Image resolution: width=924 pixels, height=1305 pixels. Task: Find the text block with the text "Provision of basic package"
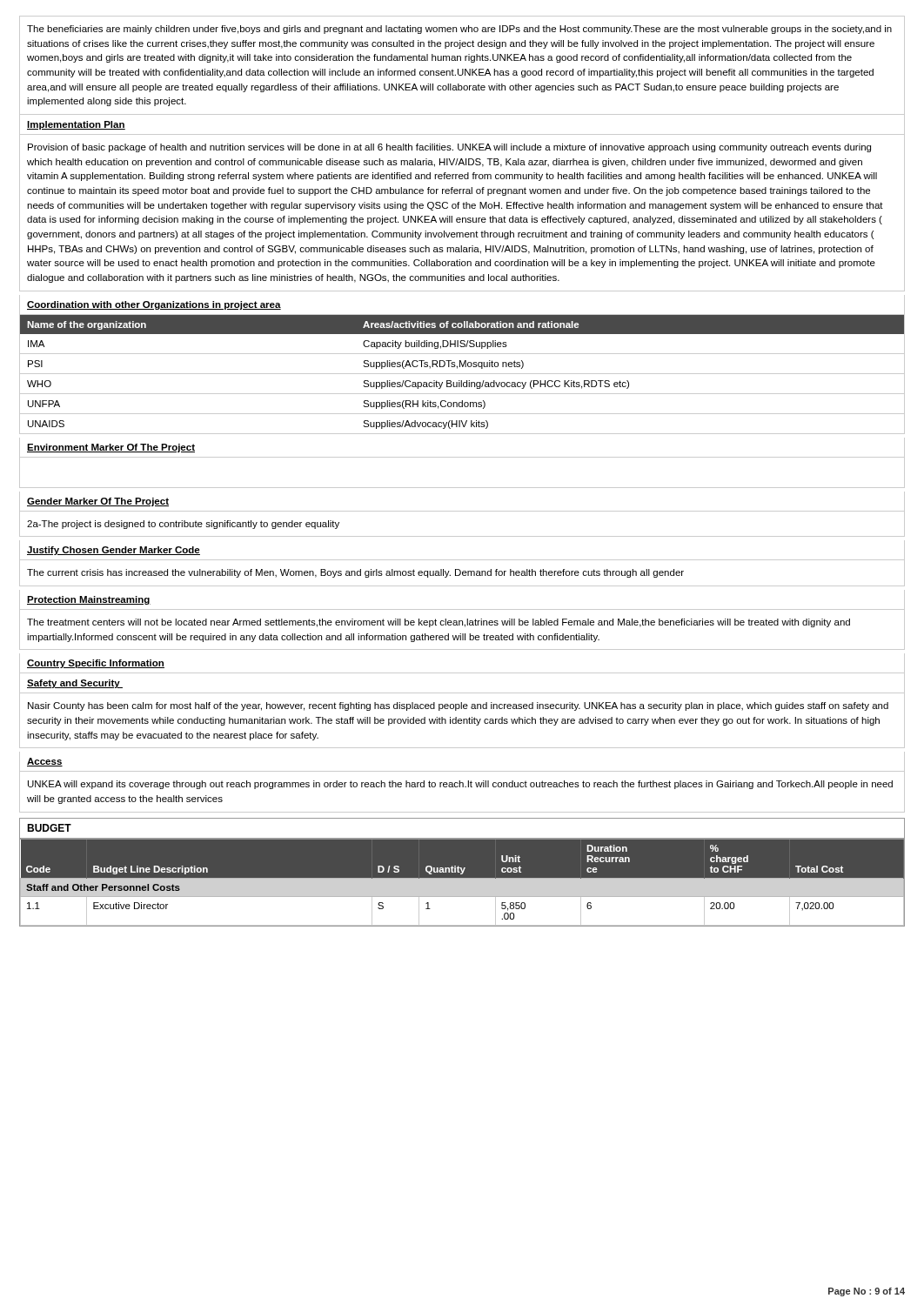(455, 212)
